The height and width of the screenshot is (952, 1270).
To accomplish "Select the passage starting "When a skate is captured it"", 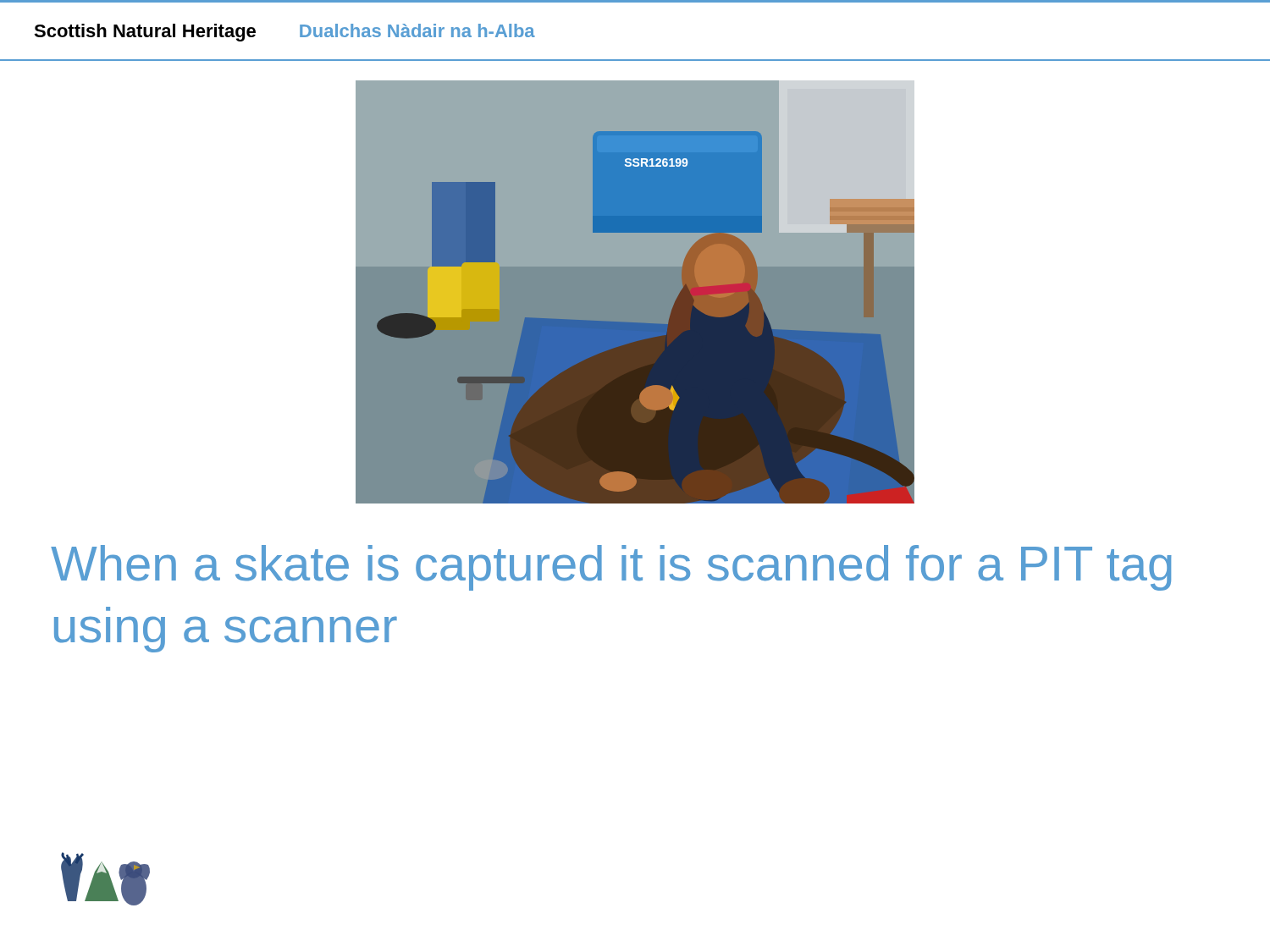I will [x=613, y=594].
